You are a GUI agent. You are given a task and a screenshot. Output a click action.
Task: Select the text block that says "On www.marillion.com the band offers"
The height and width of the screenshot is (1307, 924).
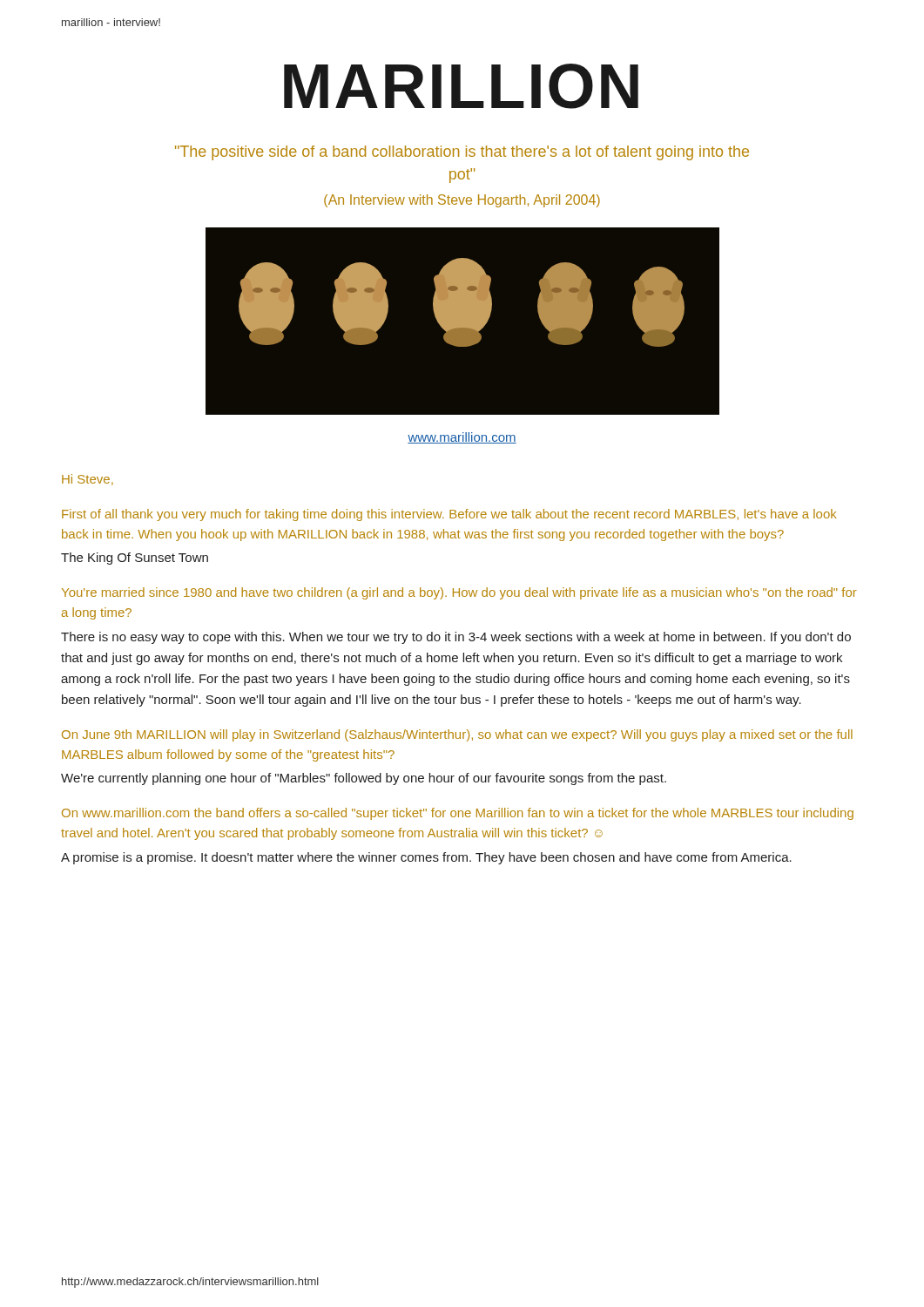(458, 823)
